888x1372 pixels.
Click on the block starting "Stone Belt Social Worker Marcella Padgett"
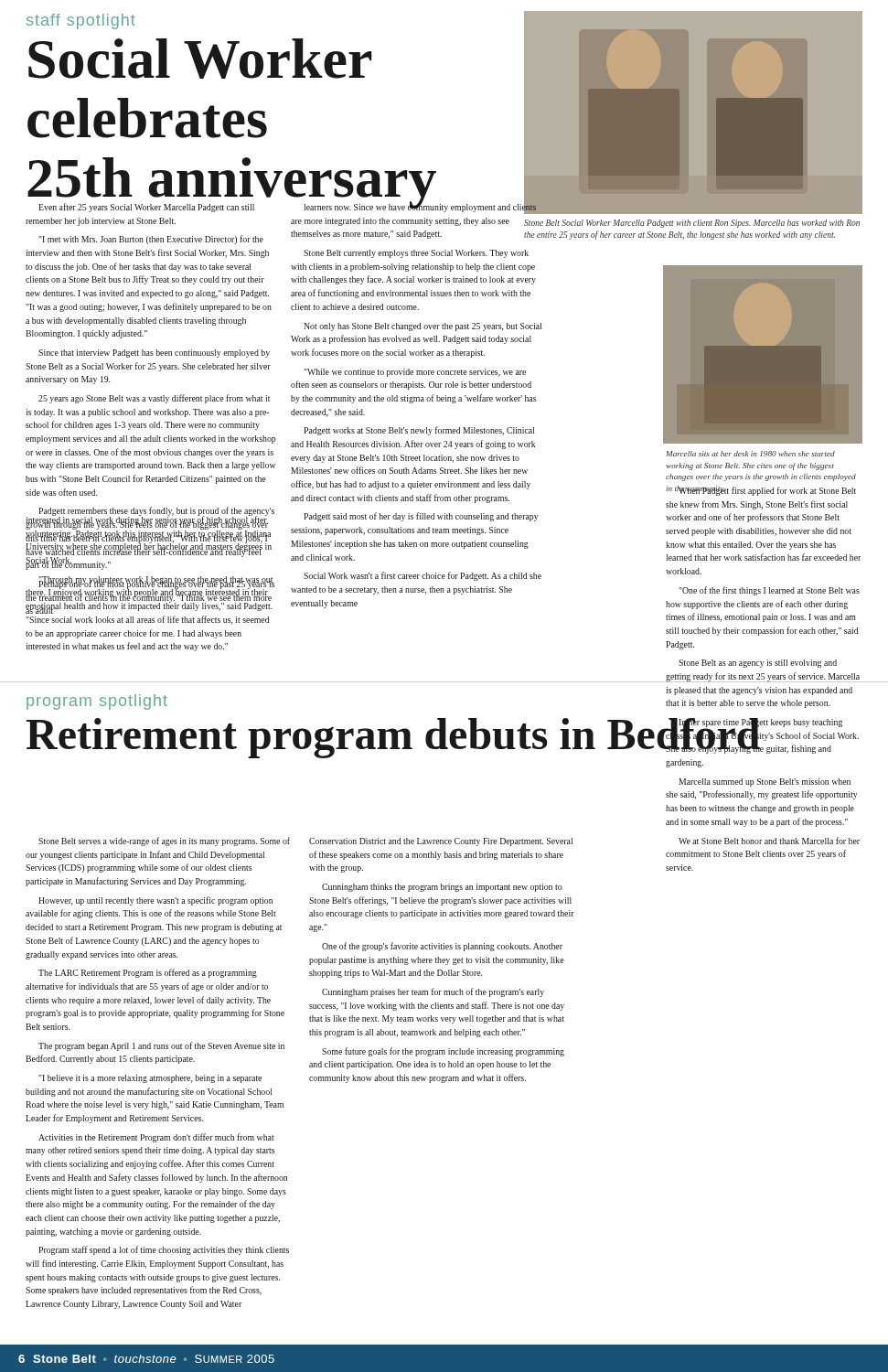click(692, 229)
